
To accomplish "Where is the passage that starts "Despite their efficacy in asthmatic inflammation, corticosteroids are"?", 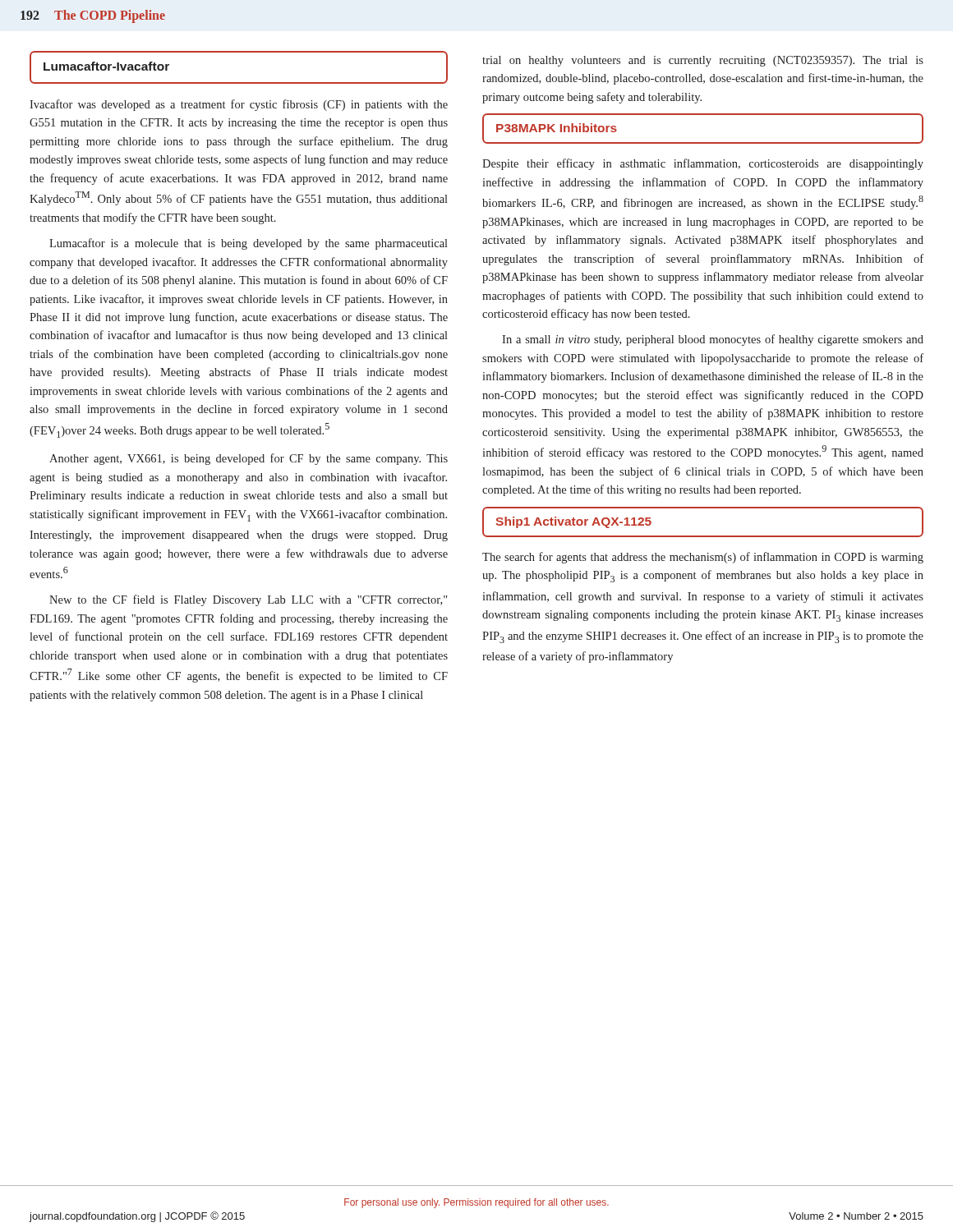I will (703, 239).
